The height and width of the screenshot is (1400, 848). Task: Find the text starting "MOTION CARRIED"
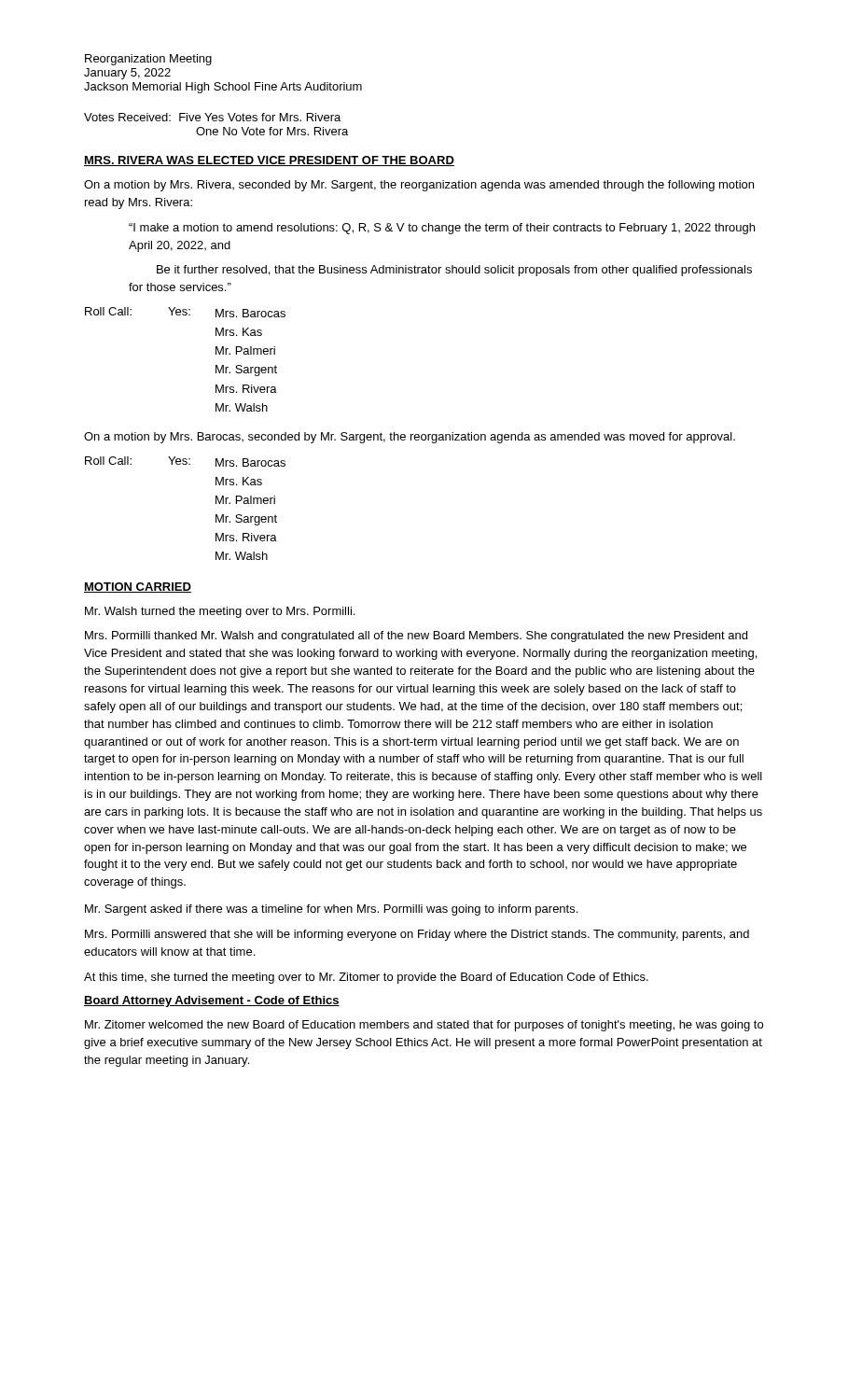tap(138, 586)
